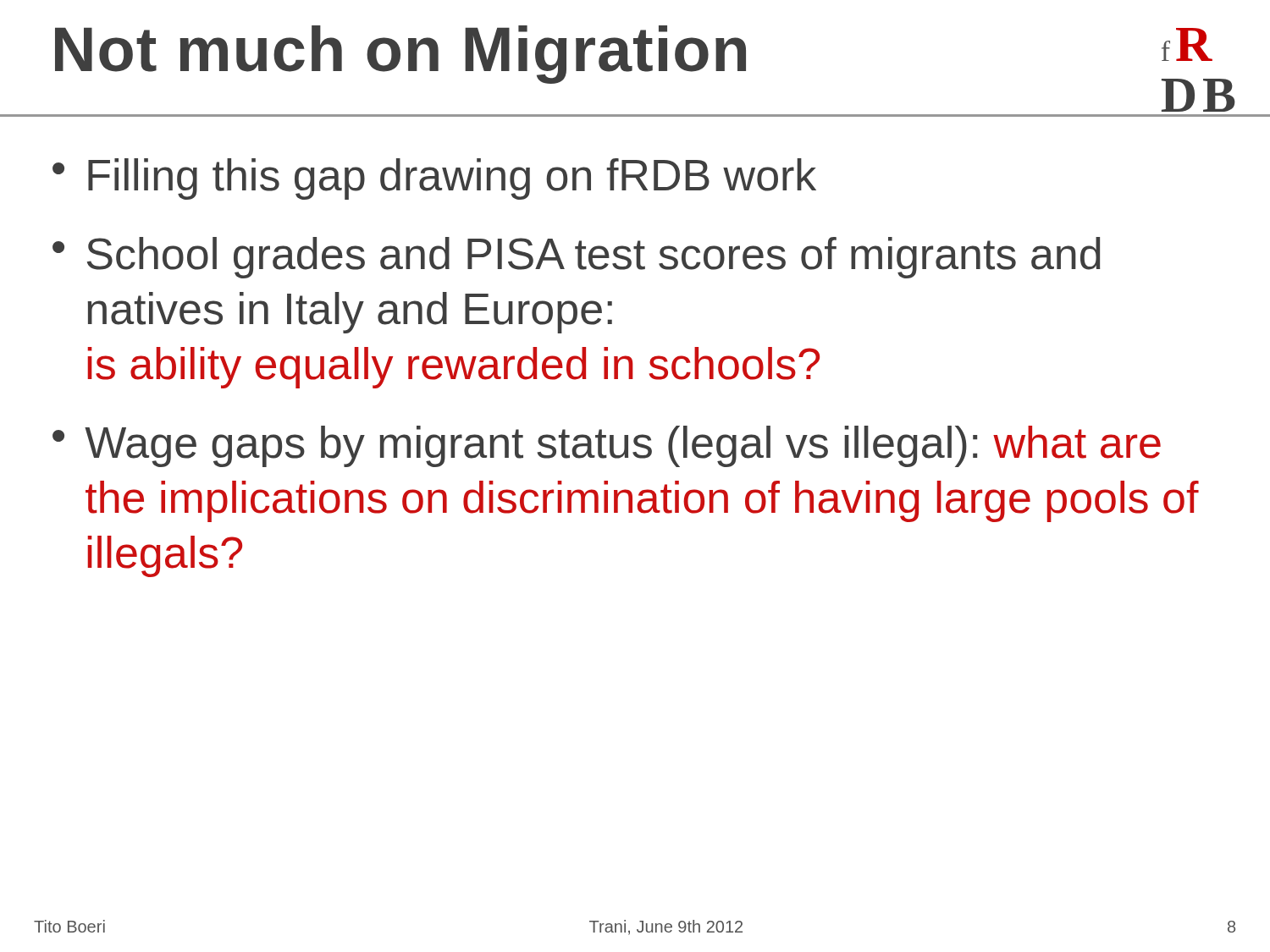Viewport: 1270px width, 952px height.
Task: Select the logo
Action: tap(1198, 69)
